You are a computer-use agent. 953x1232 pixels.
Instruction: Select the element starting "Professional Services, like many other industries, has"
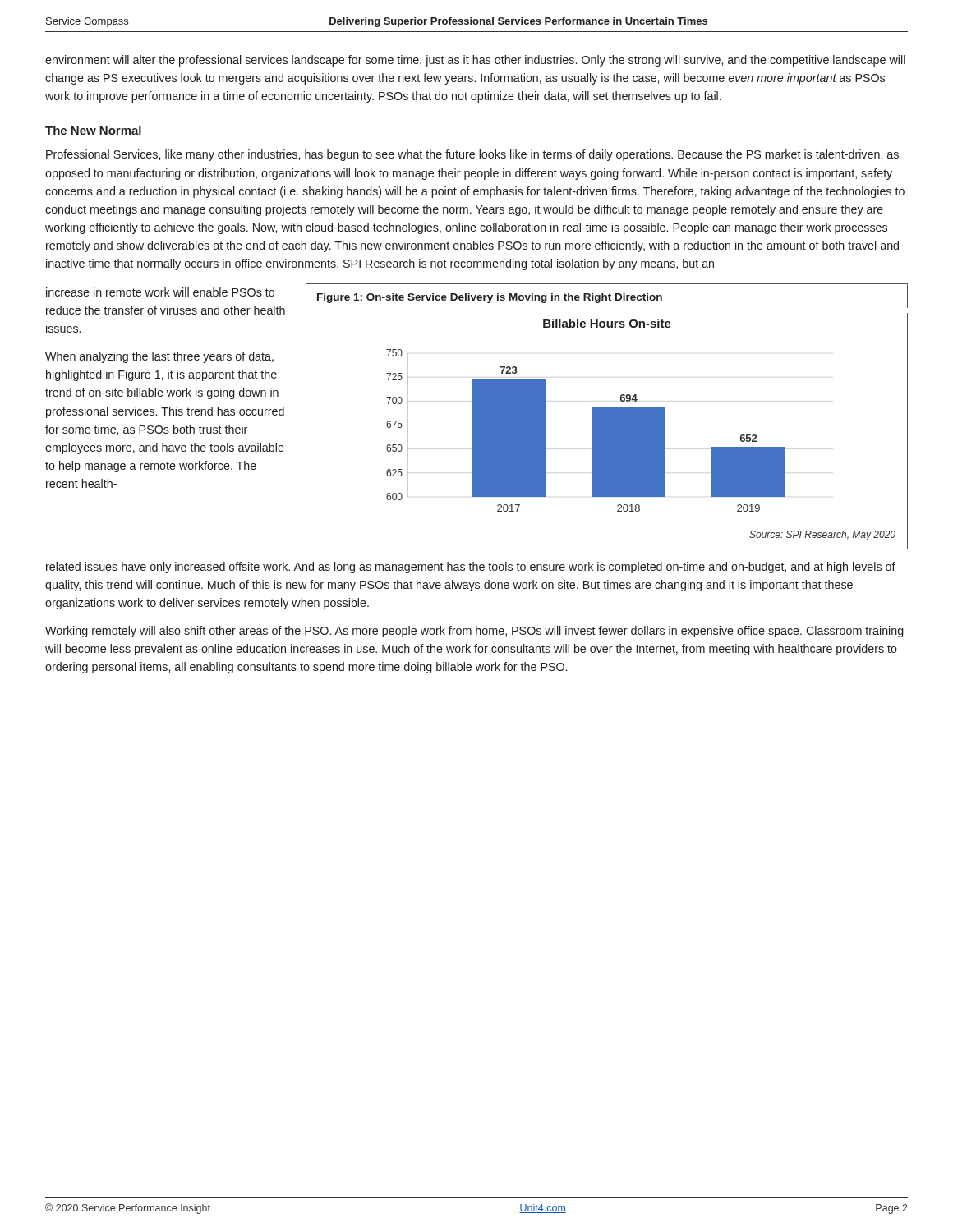[475, 209]
